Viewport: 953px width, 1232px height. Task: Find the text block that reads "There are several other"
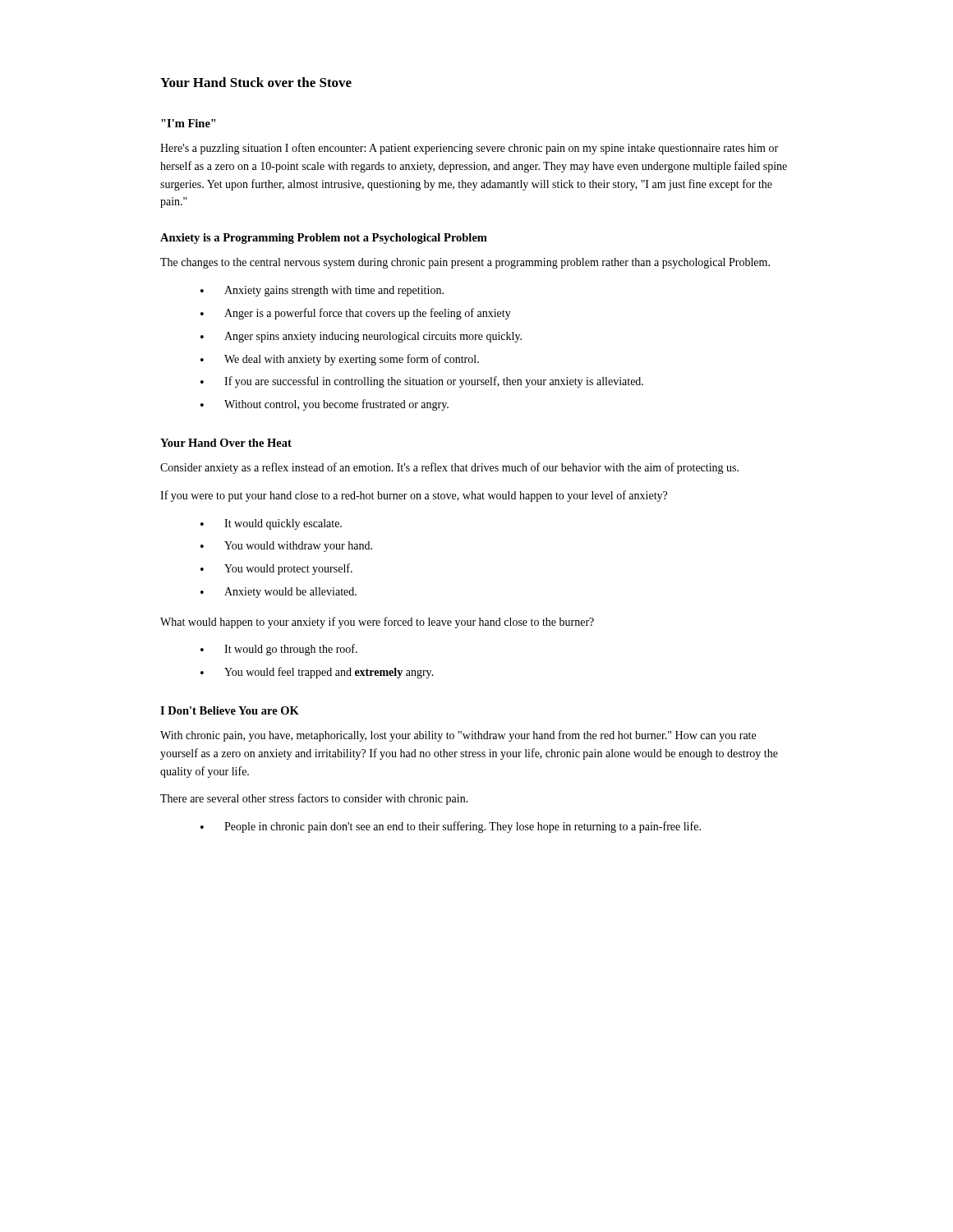pyautogui.click(x=314, y=799)
